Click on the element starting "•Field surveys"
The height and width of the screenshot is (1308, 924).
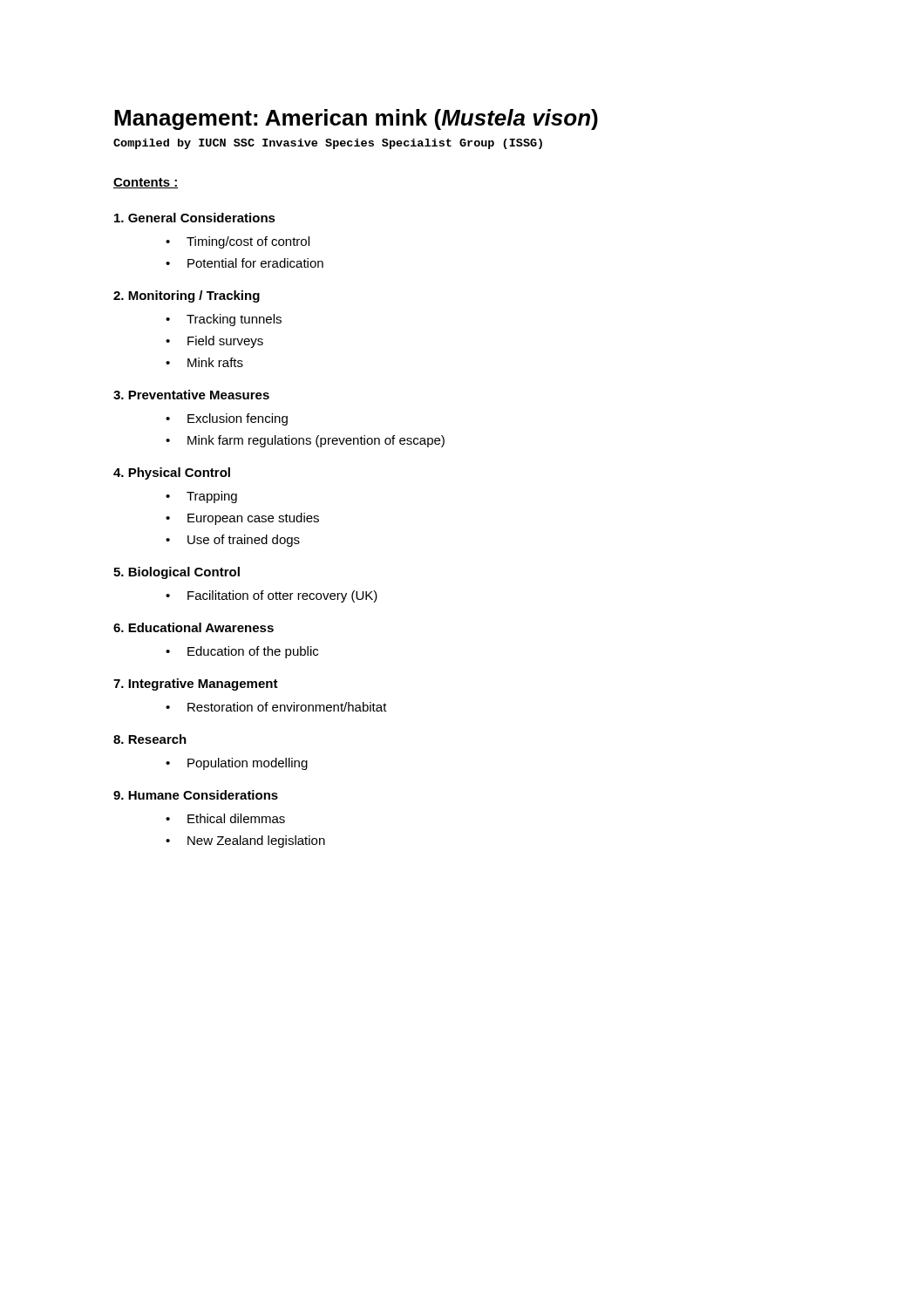point(215,340)
